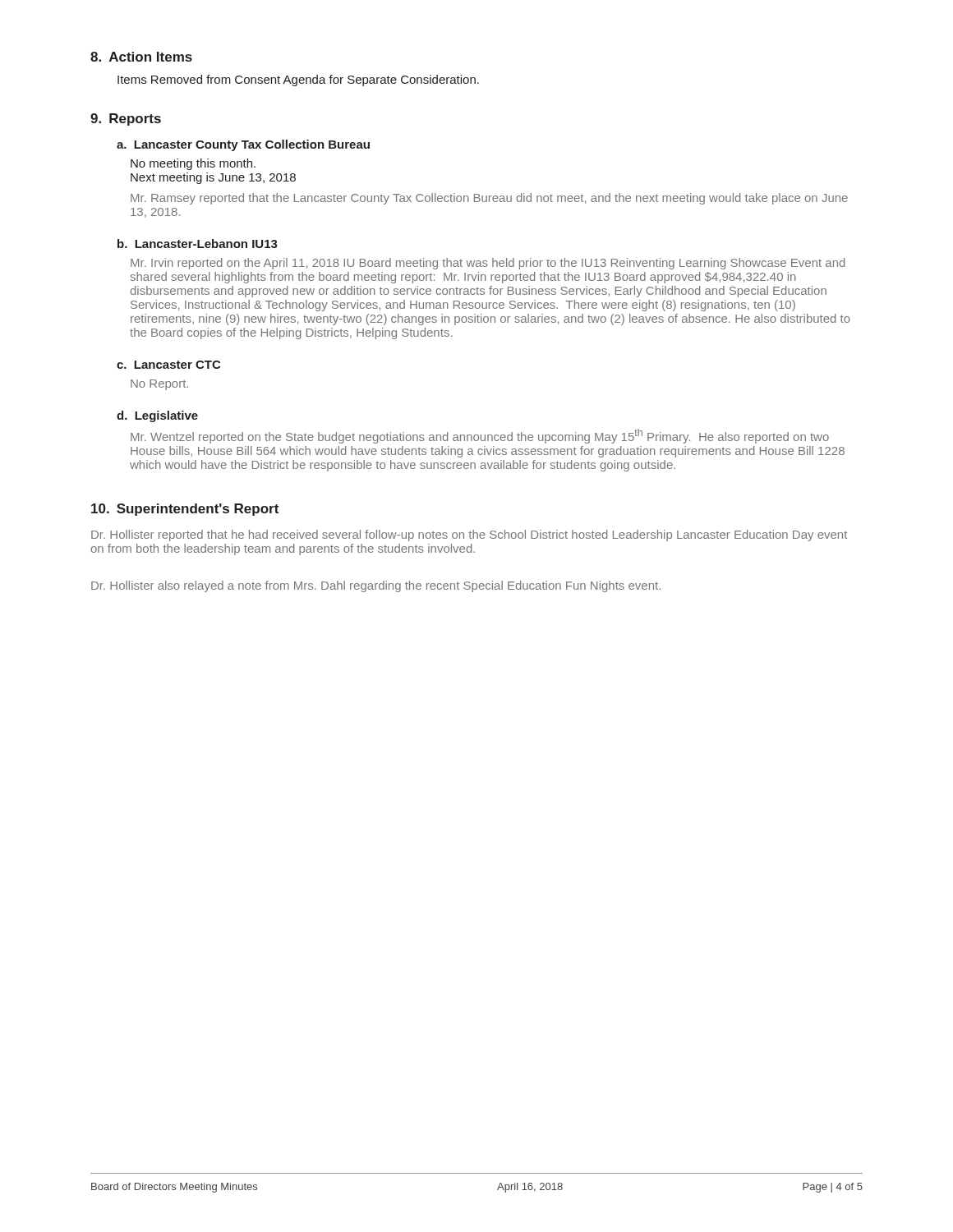Locate the section header that says "a. Lancaster County Tax"
Screen dimensions: 1232x953
244,144
